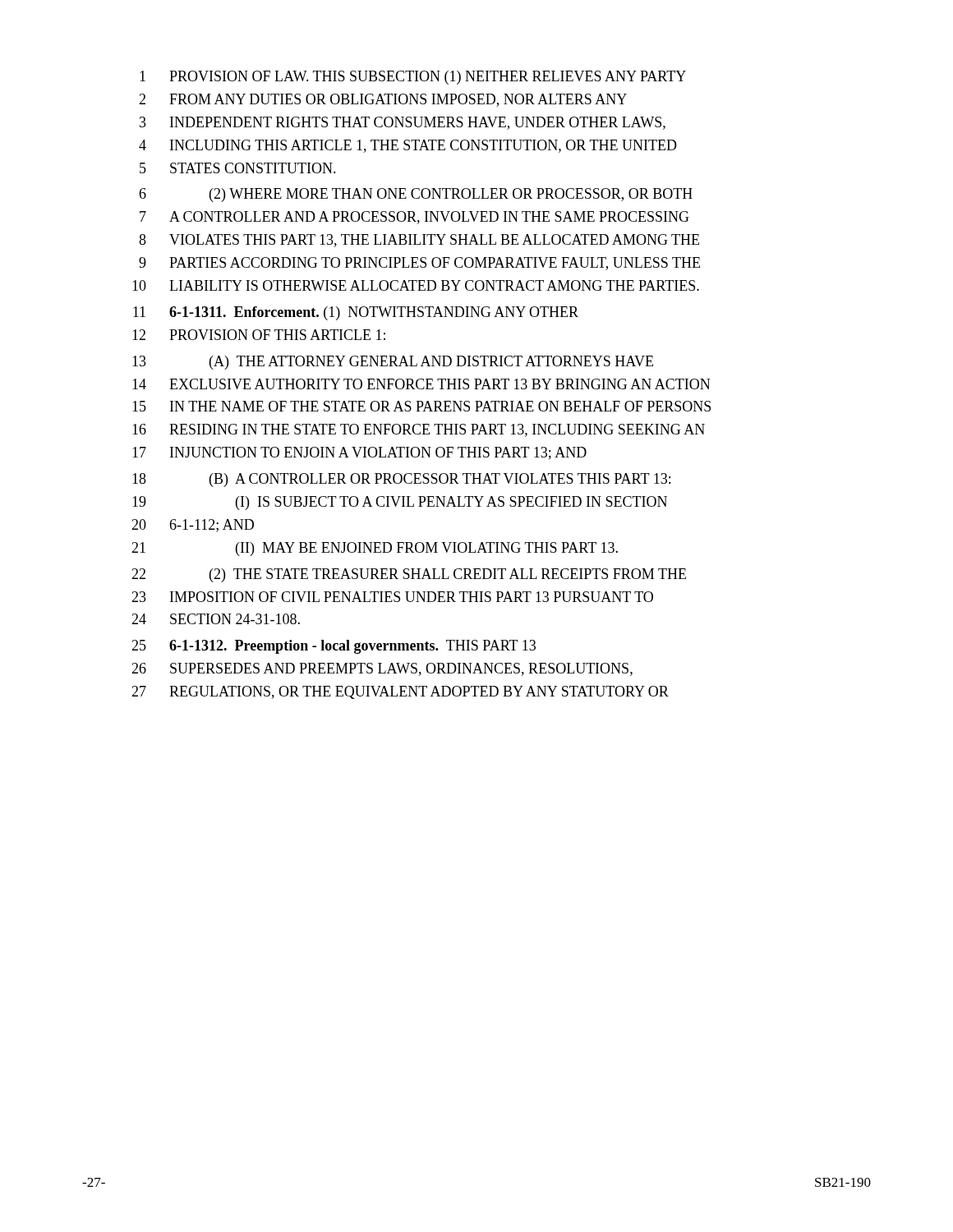This screenshot has height=1232, width=953.
Task: Locate the passage starting "2 FROM ANY DUTIES"
Action: [476, 100]
